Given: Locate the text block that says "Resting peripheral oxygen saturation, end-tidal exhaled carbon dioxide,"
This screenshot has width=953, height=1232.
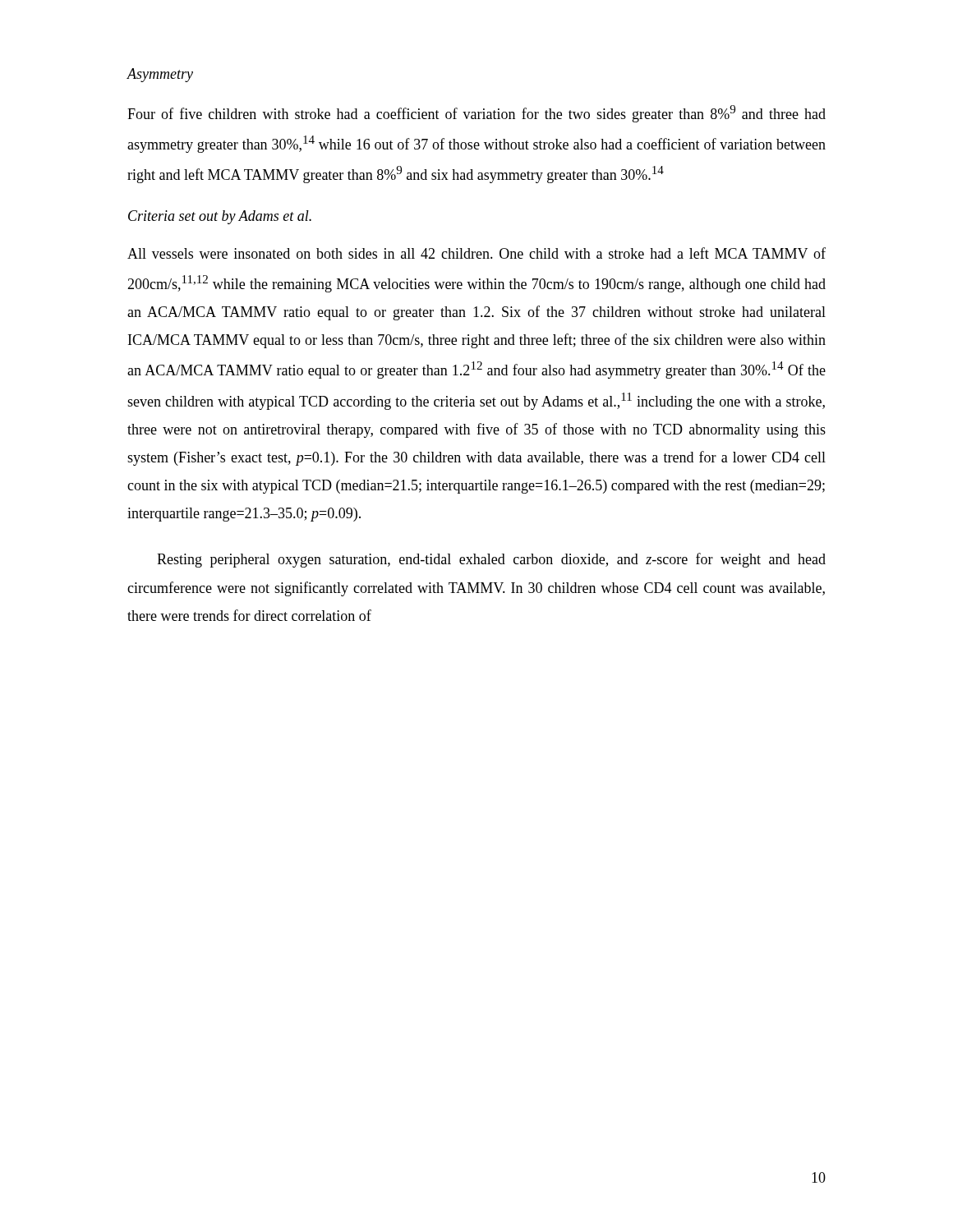Looking at the screenshot, I should tap(476, 588).
